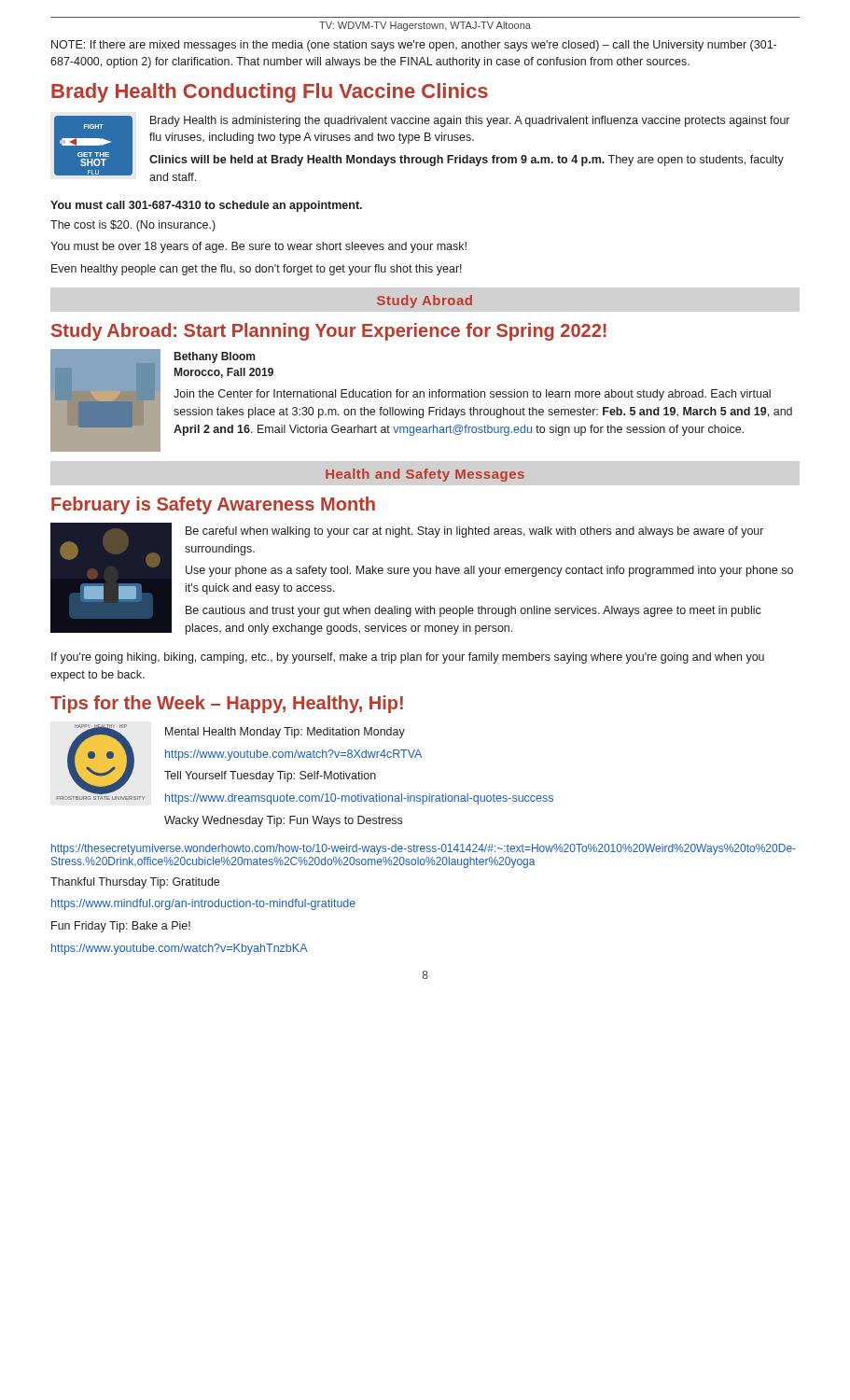Locate the text "The cost is $20. (No insurance.)"
Screen dimensions: 1400x850
133,225
